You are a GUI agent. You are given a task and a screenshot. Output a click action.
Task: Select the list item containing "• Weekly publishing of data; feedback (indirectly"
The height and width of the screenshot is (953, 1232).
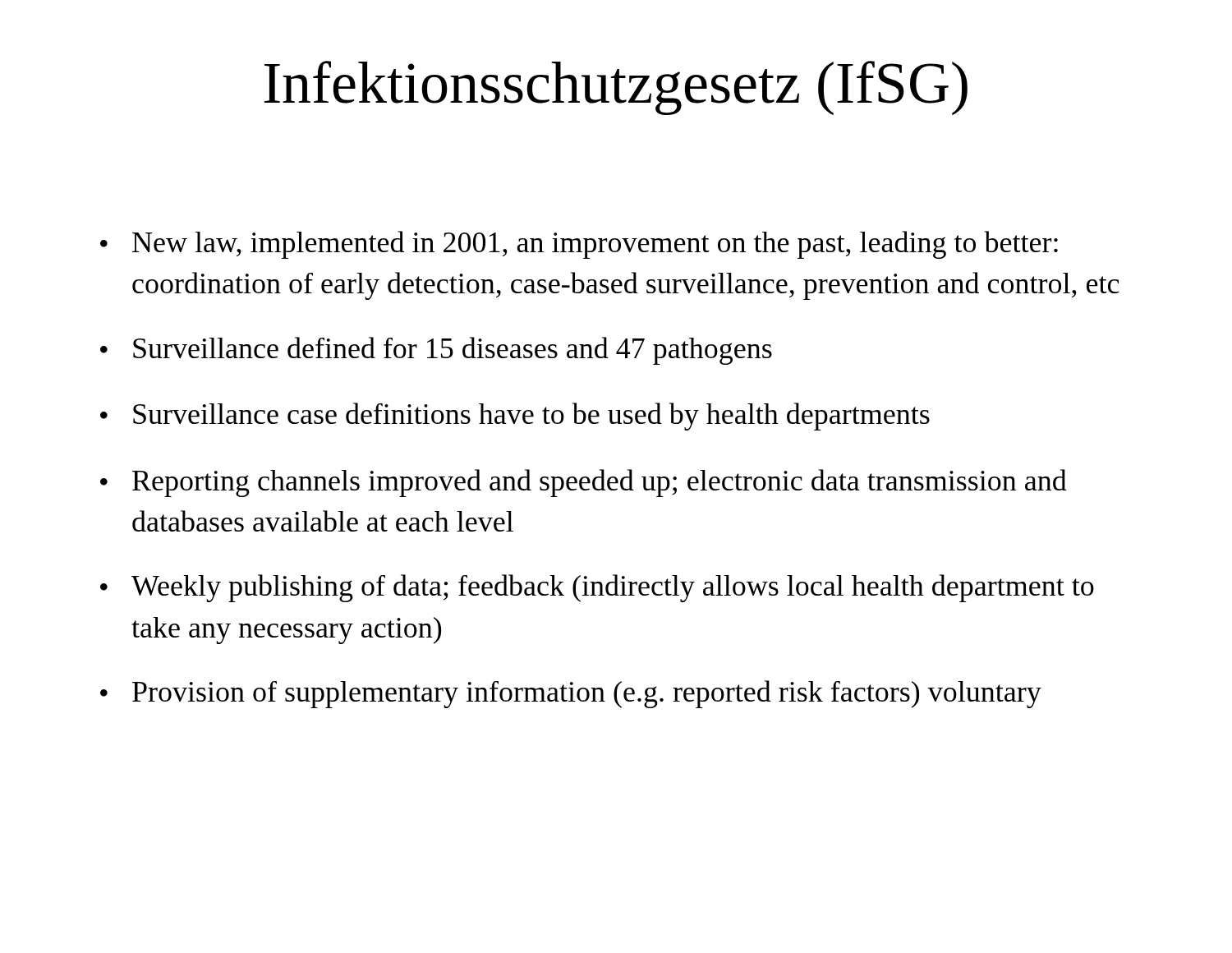tap(624, 607)
